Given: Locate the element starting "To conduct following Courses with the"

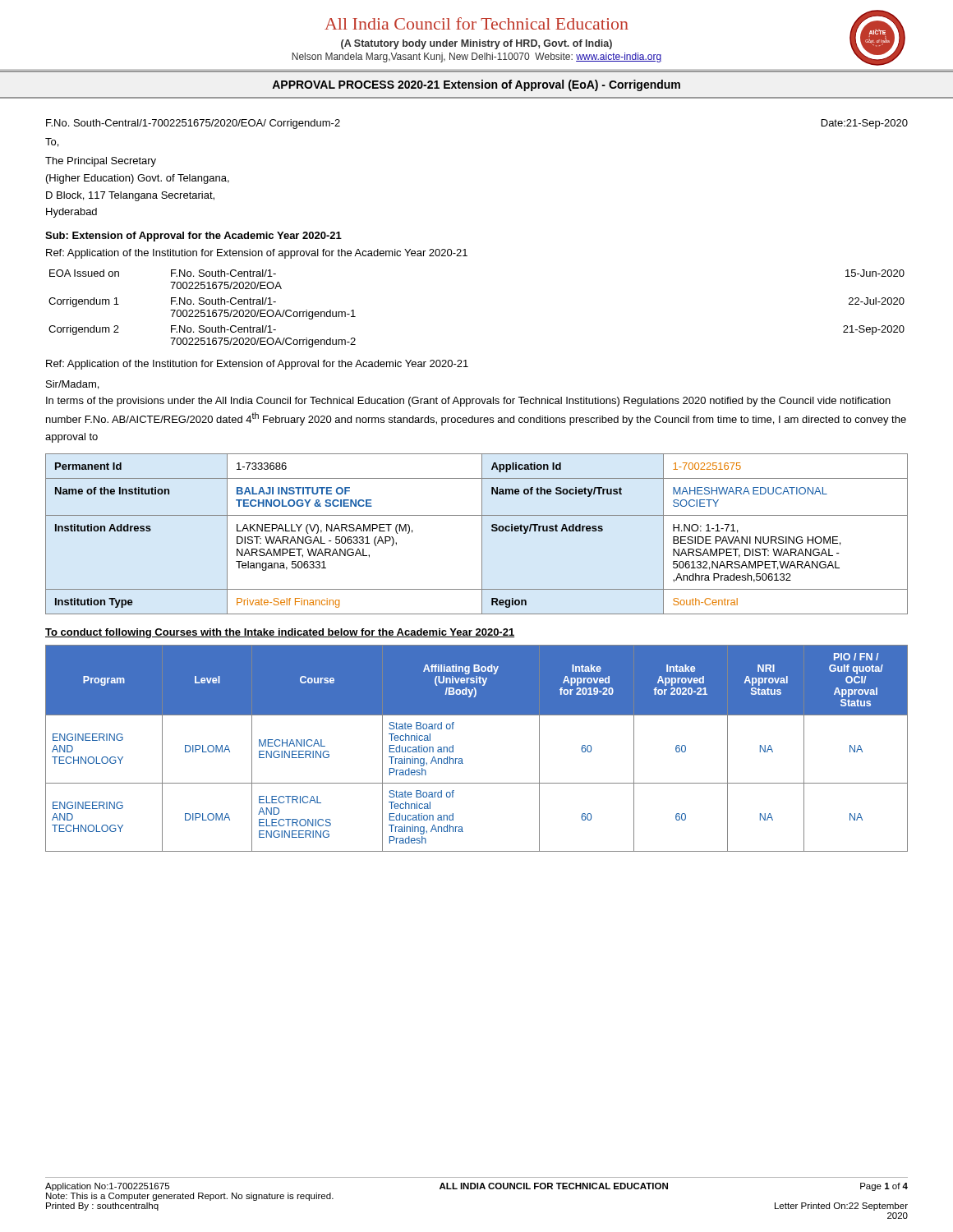Looking at the screenshot, I should tap(280, 632).
